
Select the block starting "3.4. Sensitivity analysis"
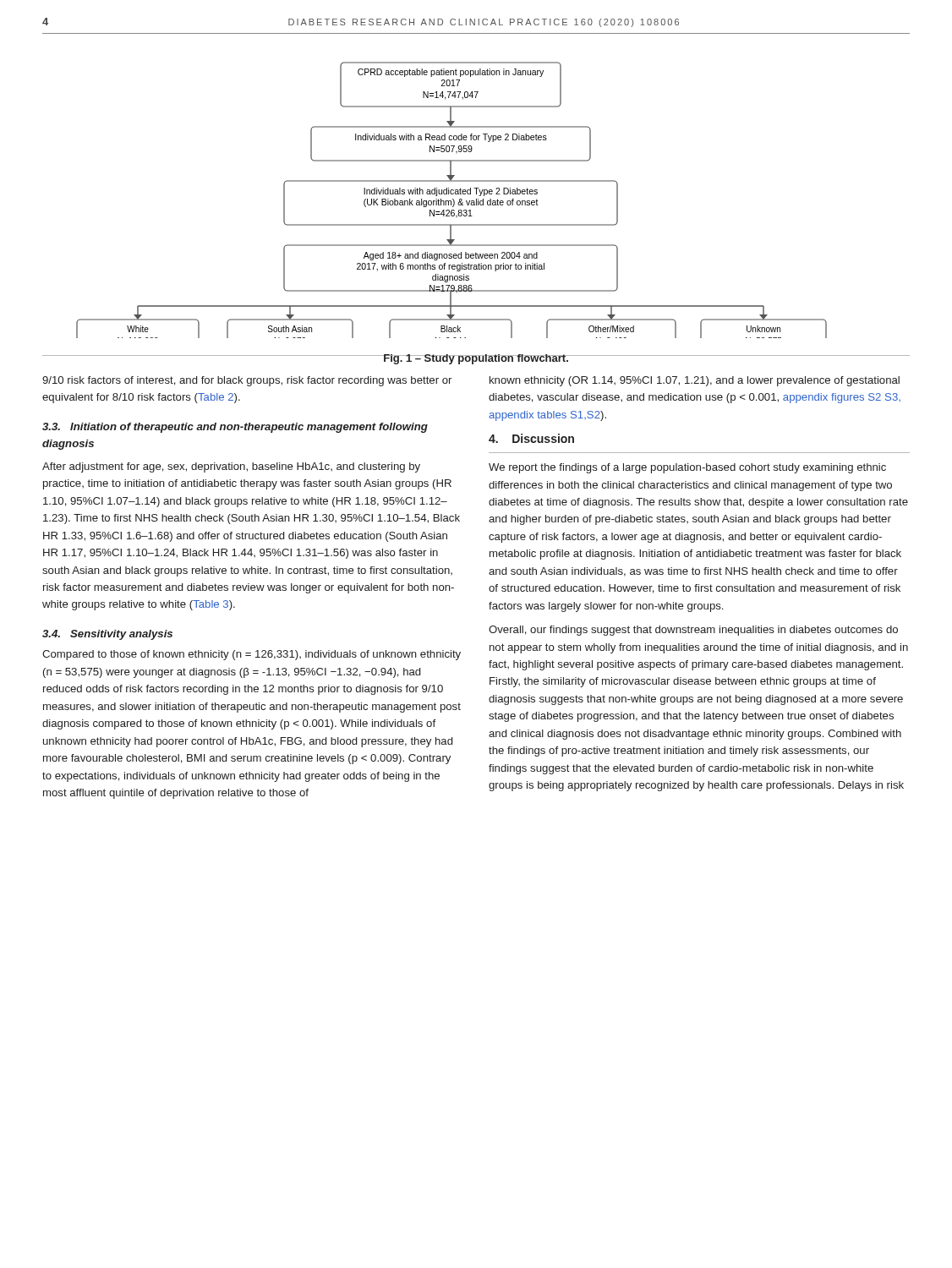[108, 633]
